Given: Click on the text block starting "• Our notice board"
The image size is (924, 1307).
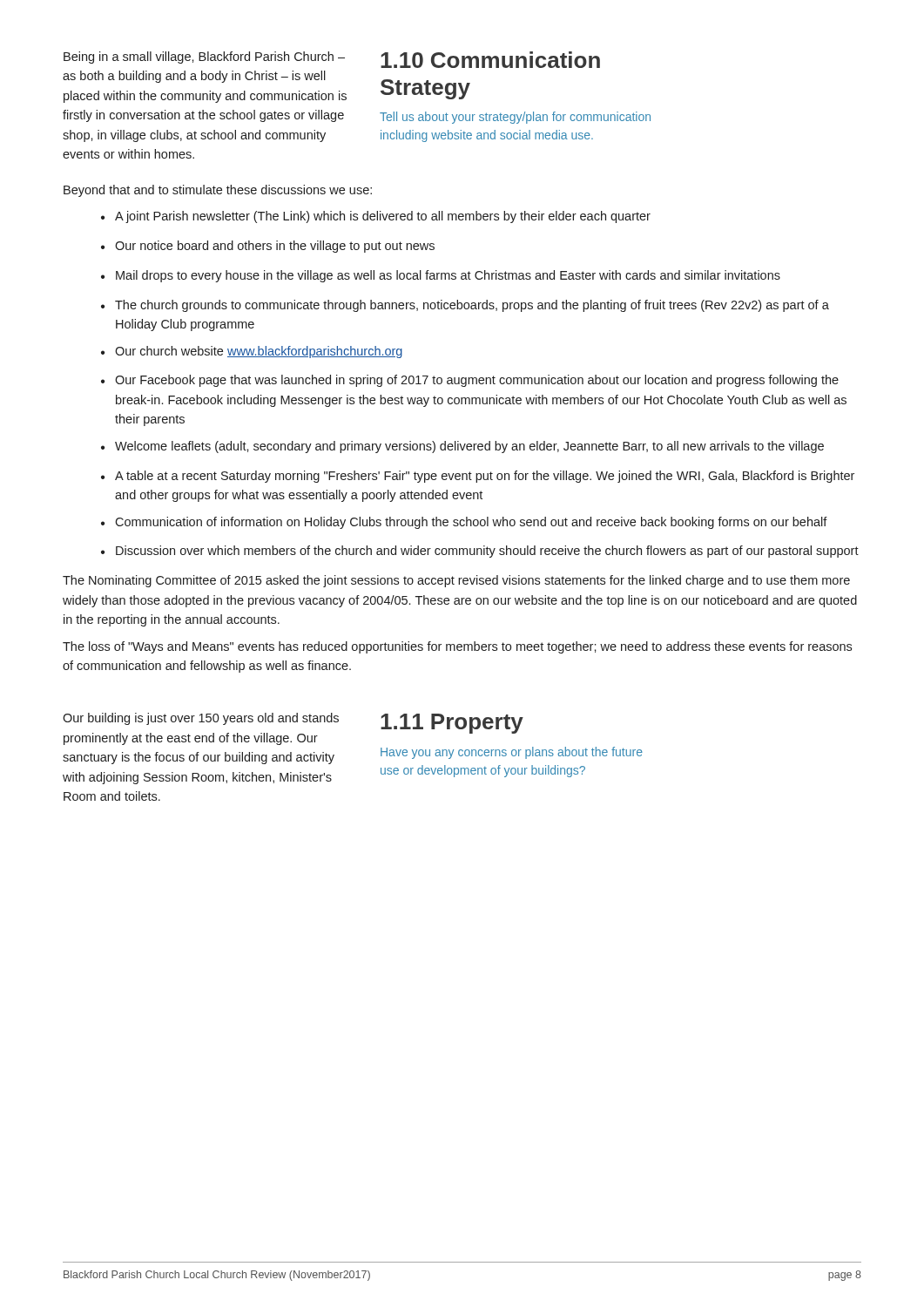Looking at the screenshot, I should (x=268, y=247).
